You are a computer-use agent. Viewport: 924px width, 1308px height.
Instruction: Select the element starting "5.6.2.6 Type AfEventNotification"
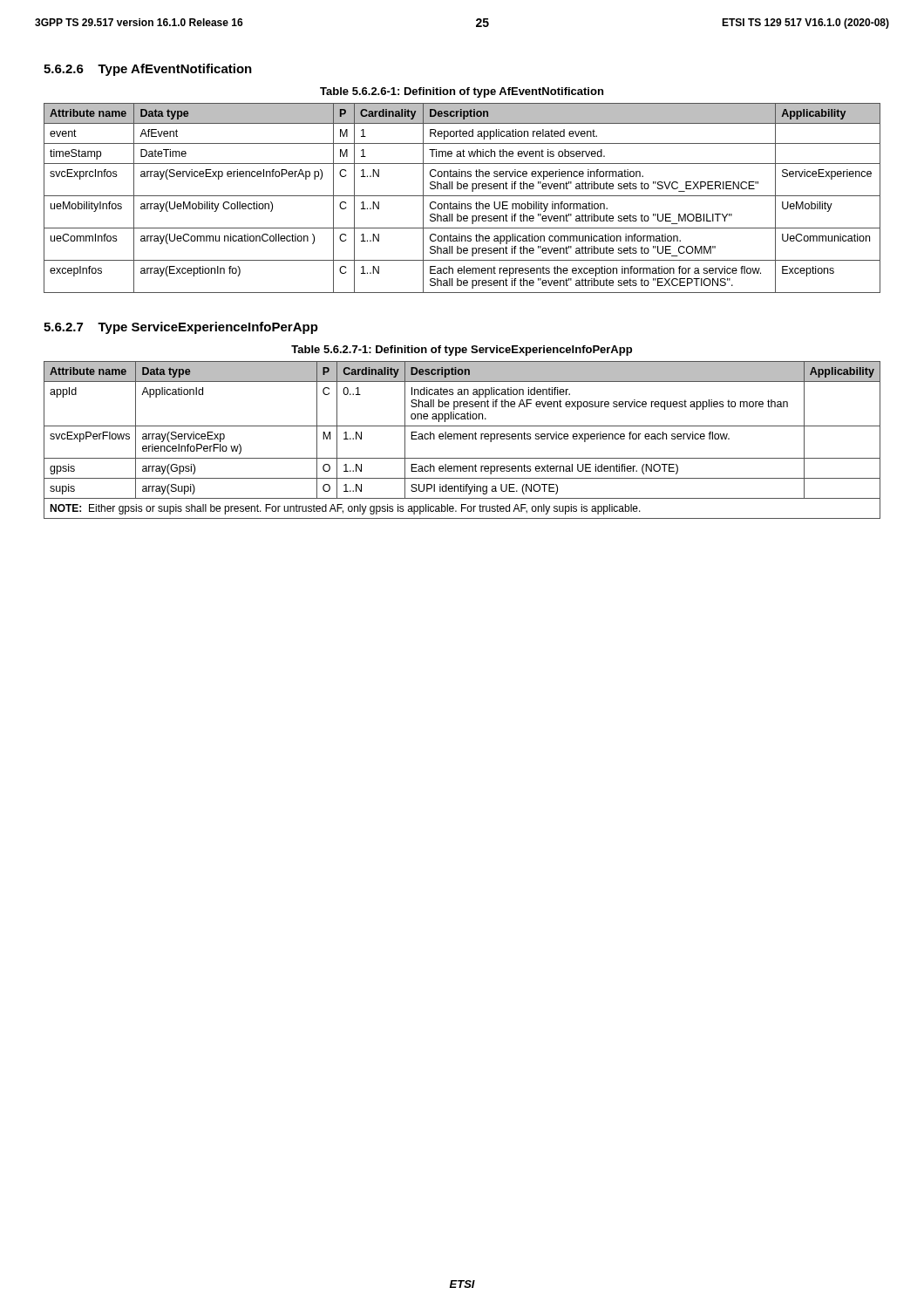[x=148, y=68]
